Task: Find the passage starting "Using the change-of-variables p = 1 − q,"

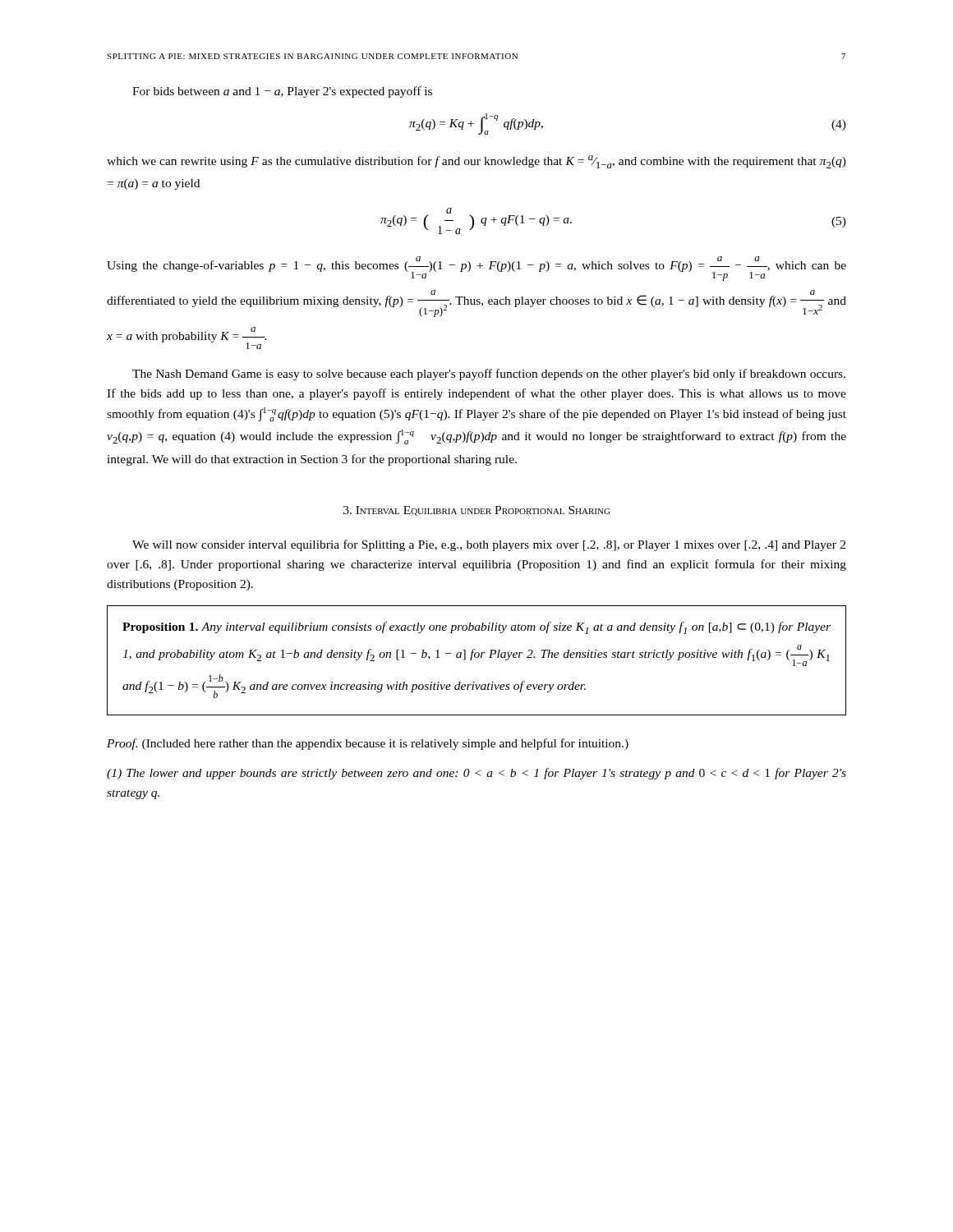Action: tap(476, 302)
